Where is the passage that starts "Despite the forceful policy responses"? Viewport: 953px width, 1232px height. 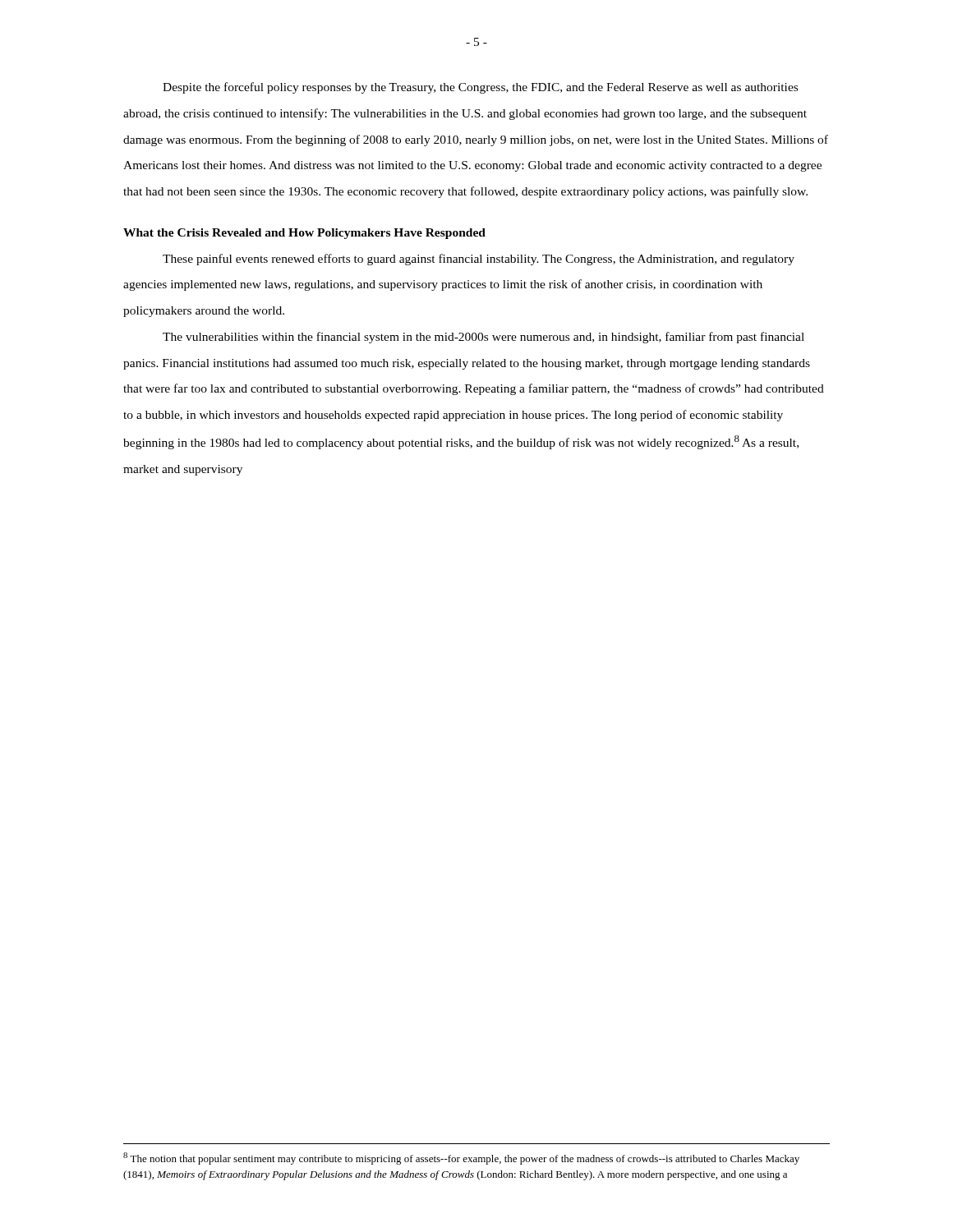point(476,139)
